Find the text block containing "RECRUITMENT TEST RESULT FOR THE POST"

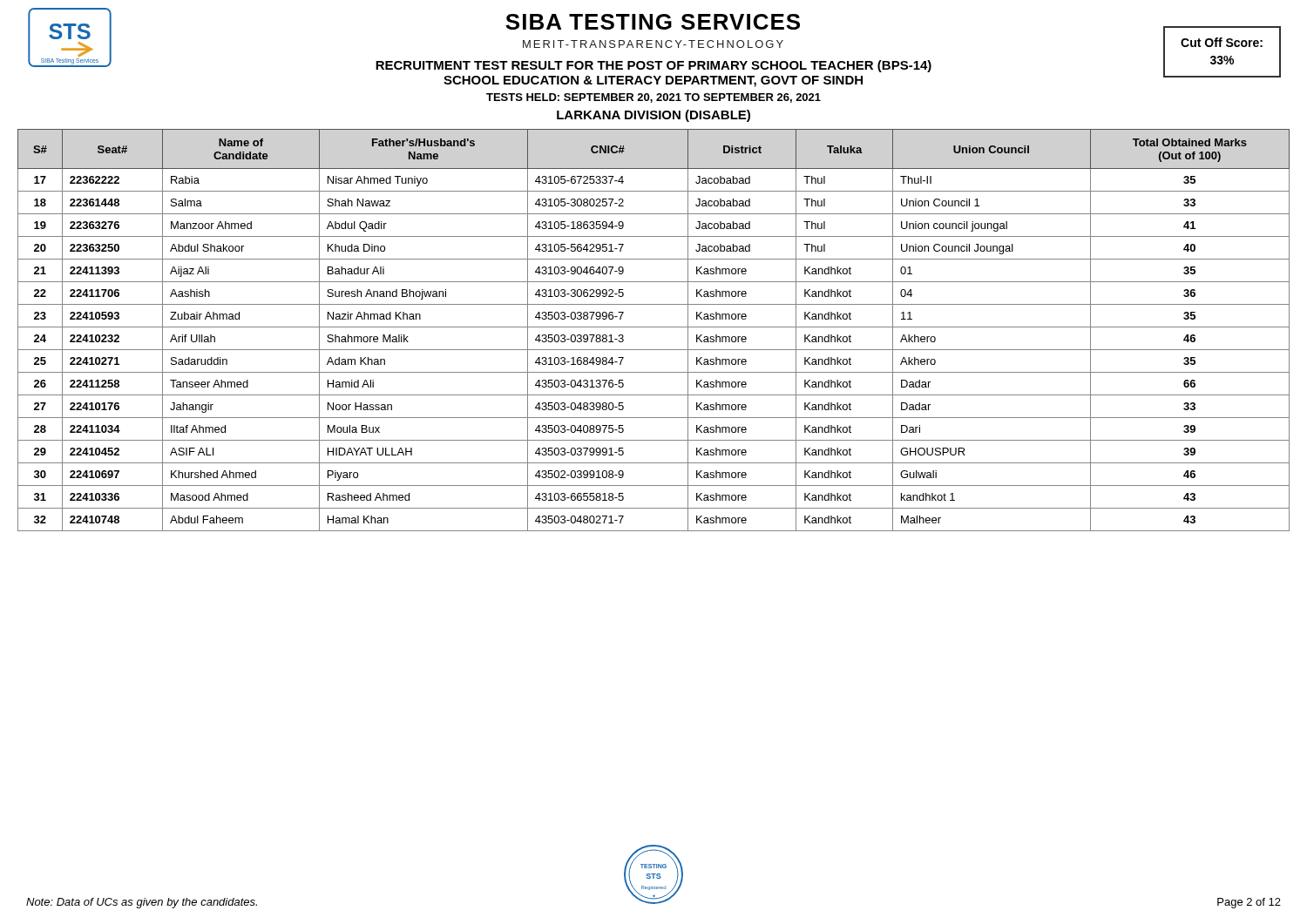click(654, 72)
